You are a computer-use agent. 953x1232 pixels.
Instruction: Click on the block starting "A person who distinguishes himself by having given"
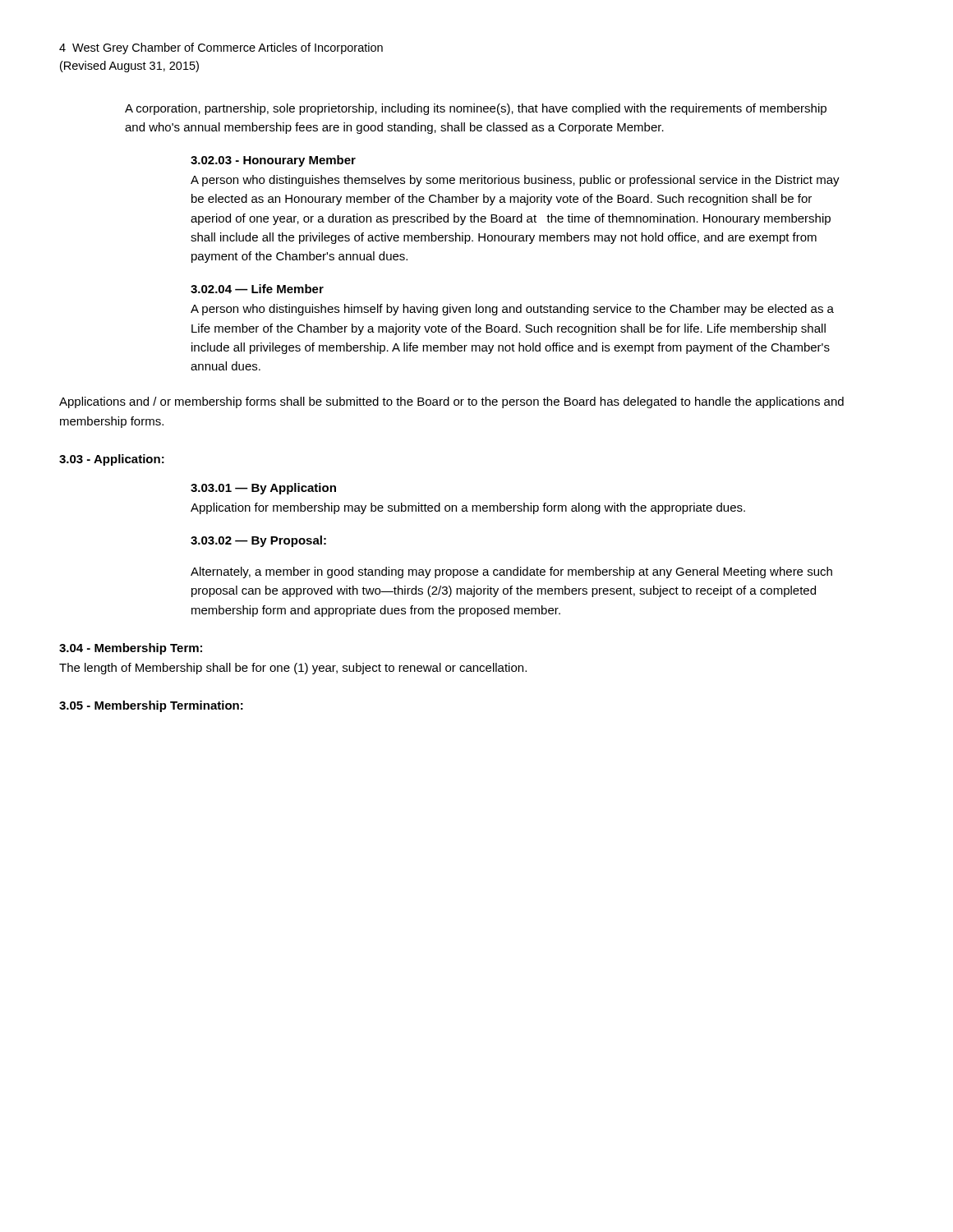(512, 337)
